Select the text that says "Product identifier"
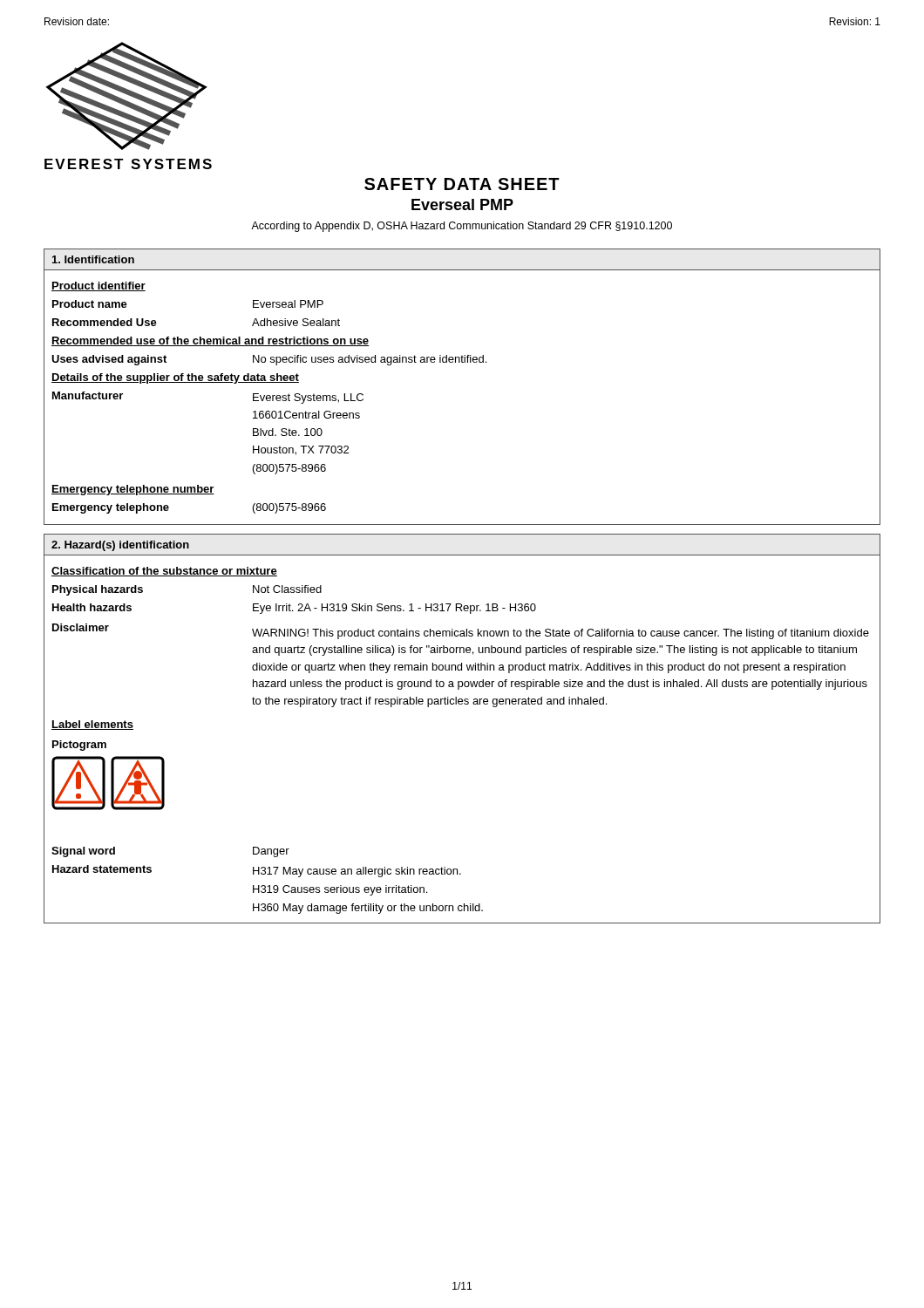 tap(152, 286)
